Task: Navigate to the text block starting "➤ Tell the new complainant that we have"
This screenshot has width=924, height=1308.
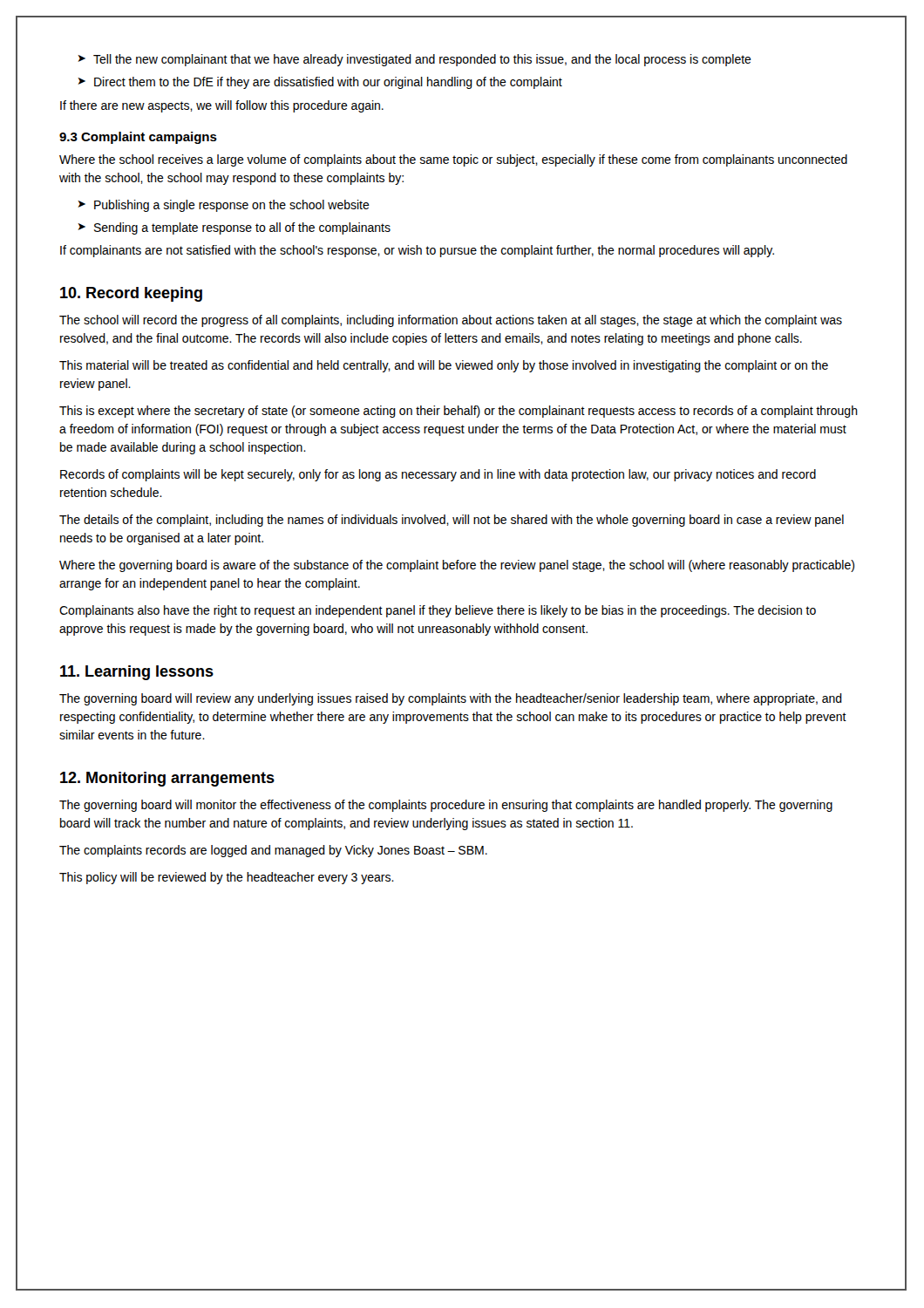Action: point(470,59)
